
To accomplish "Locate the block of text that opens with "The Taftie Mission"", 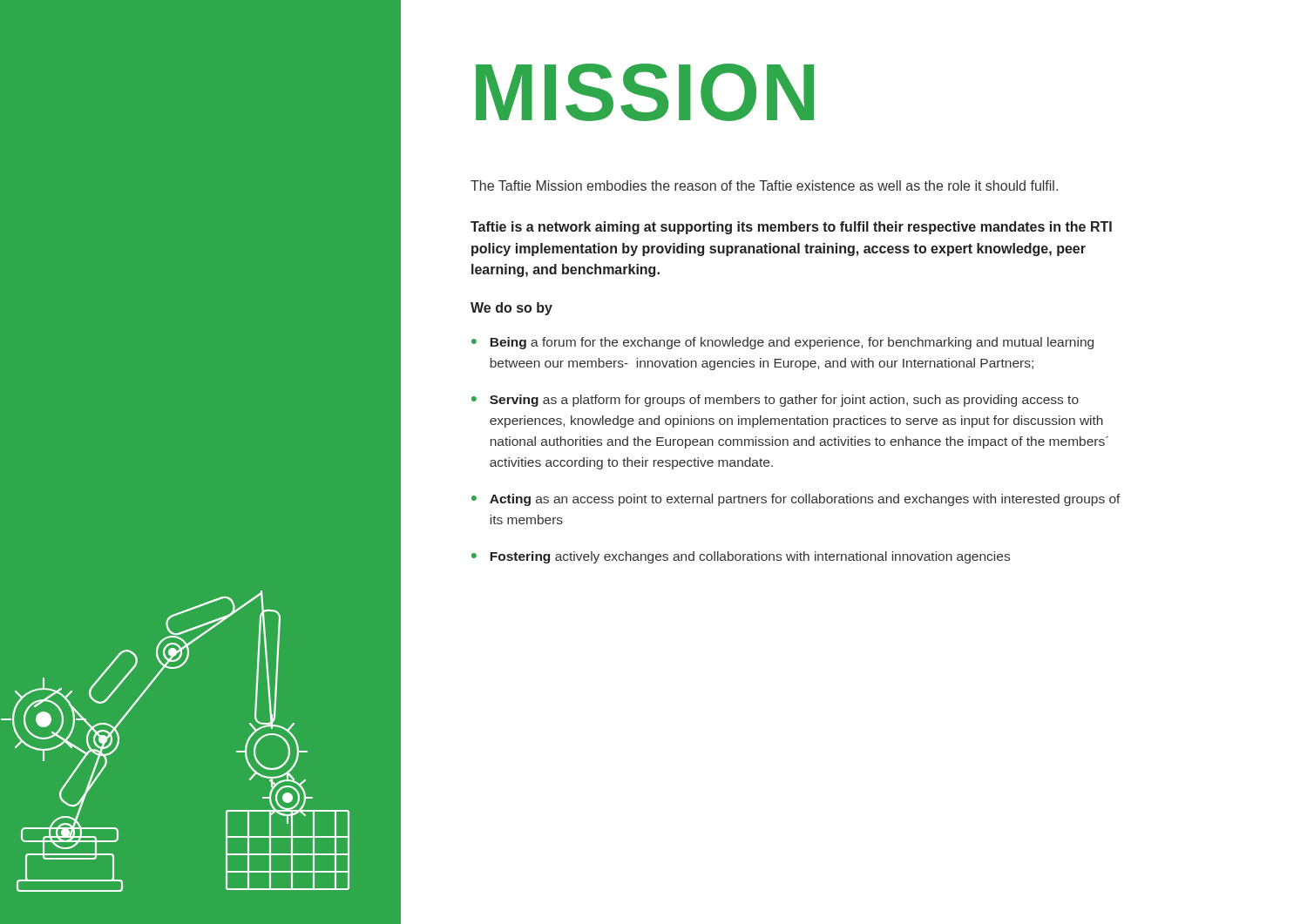I will (765, 186).
